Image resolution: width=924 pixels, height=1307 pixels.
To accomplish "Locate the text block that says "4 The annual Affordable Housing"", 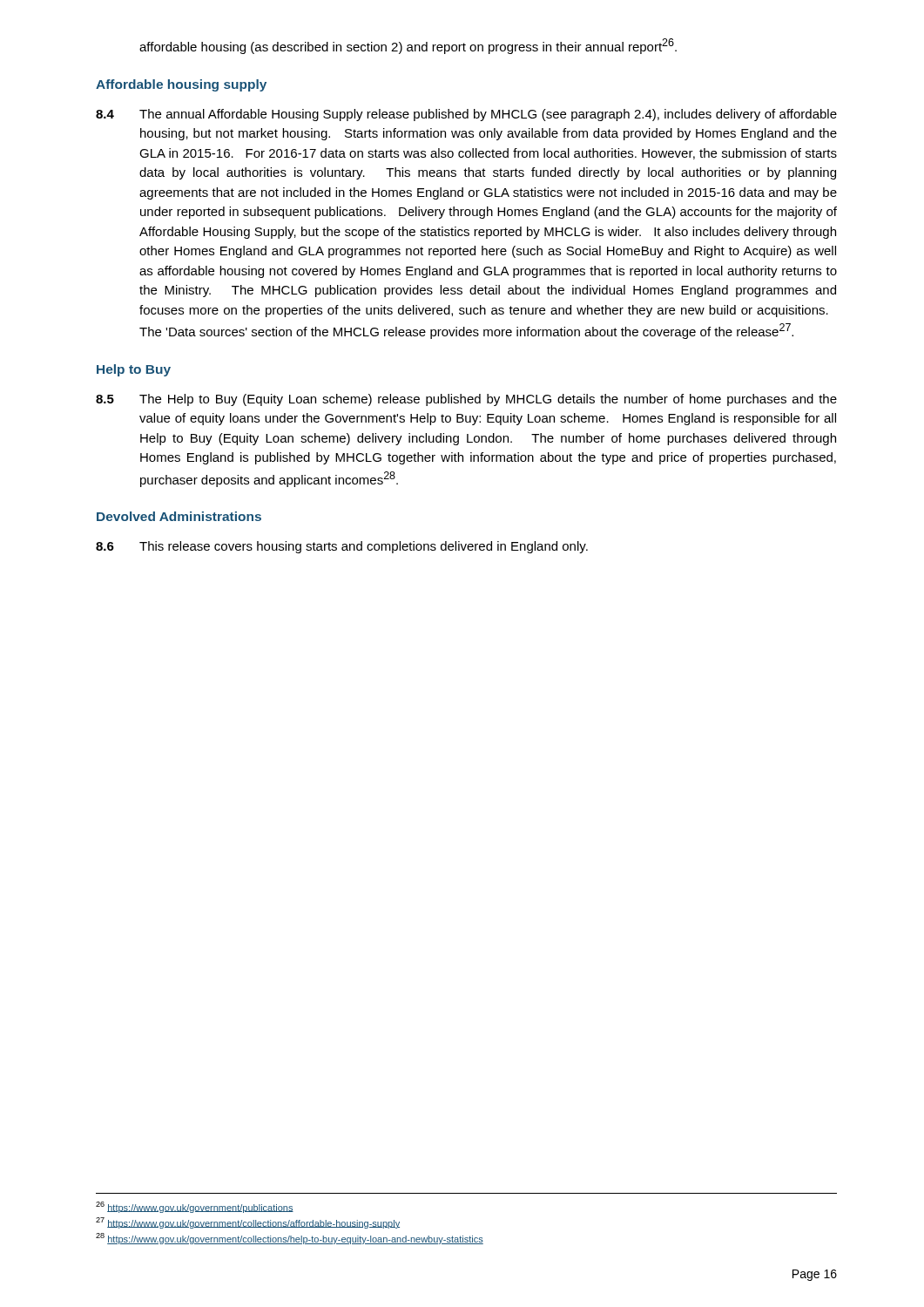I will 466,223.
